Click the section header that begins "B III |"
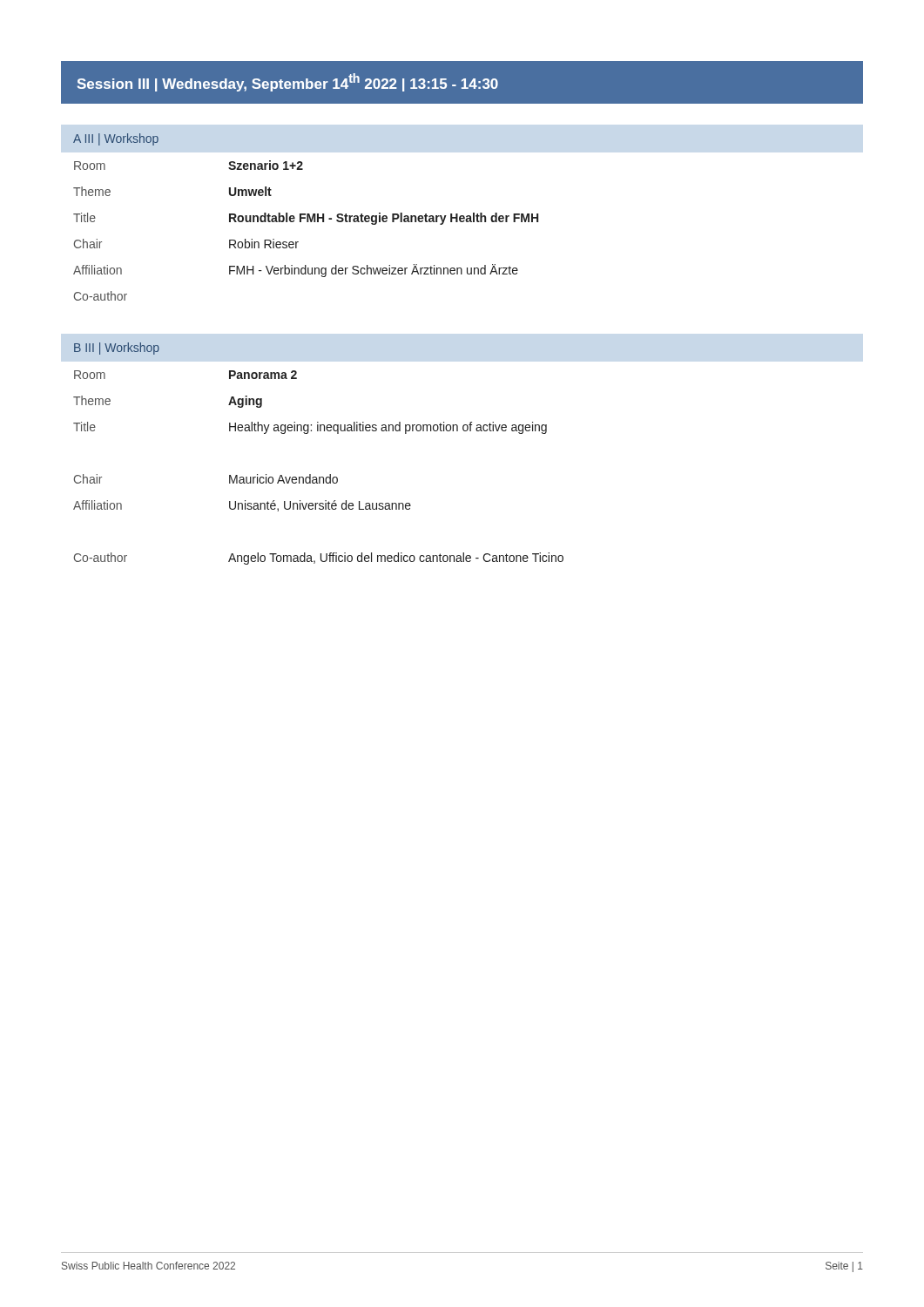The width and height of the screenshot is (924, 1307). tap(116, 347)
